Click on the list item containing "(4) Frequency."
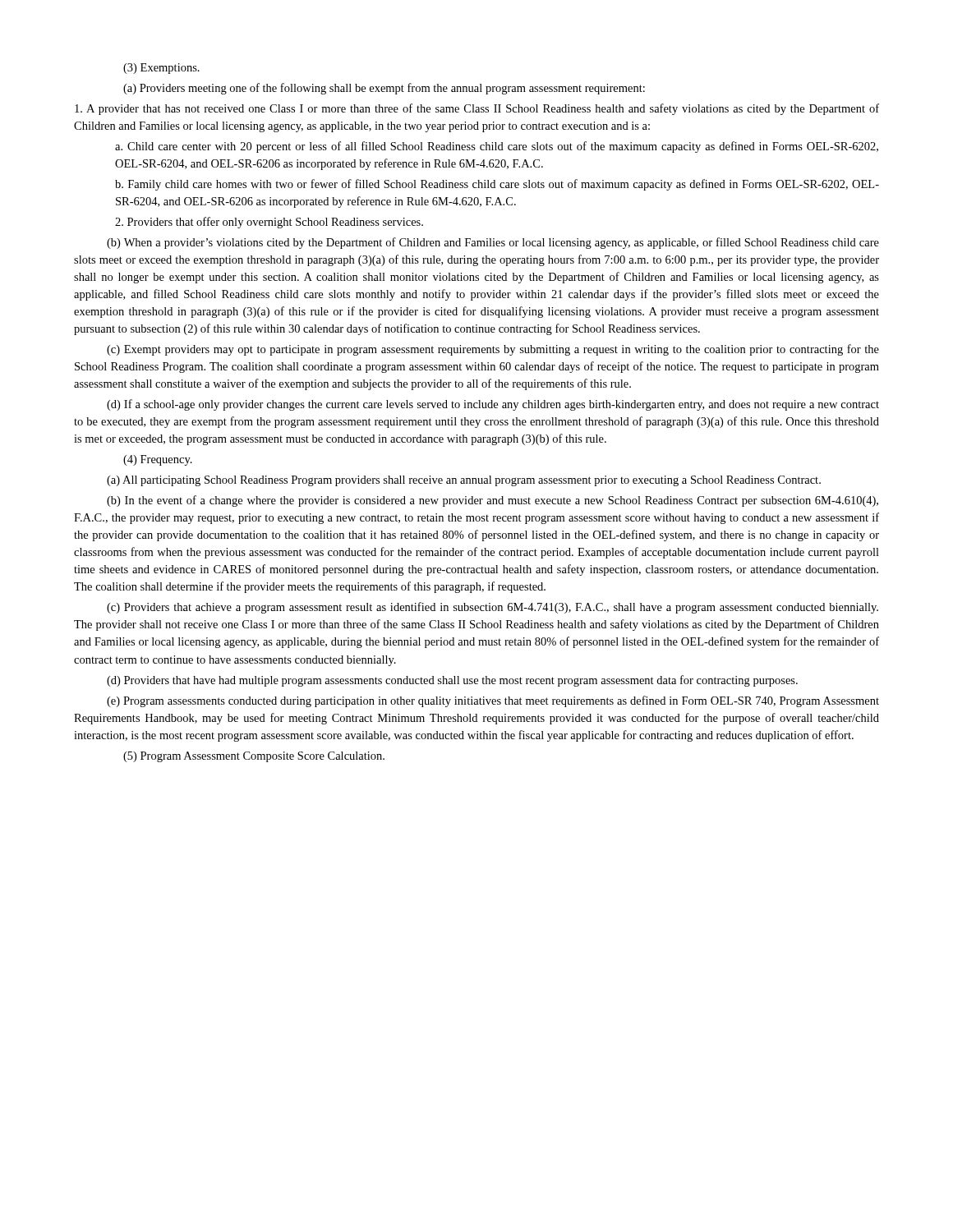The image size is (953, 1232). pos(158,460)
